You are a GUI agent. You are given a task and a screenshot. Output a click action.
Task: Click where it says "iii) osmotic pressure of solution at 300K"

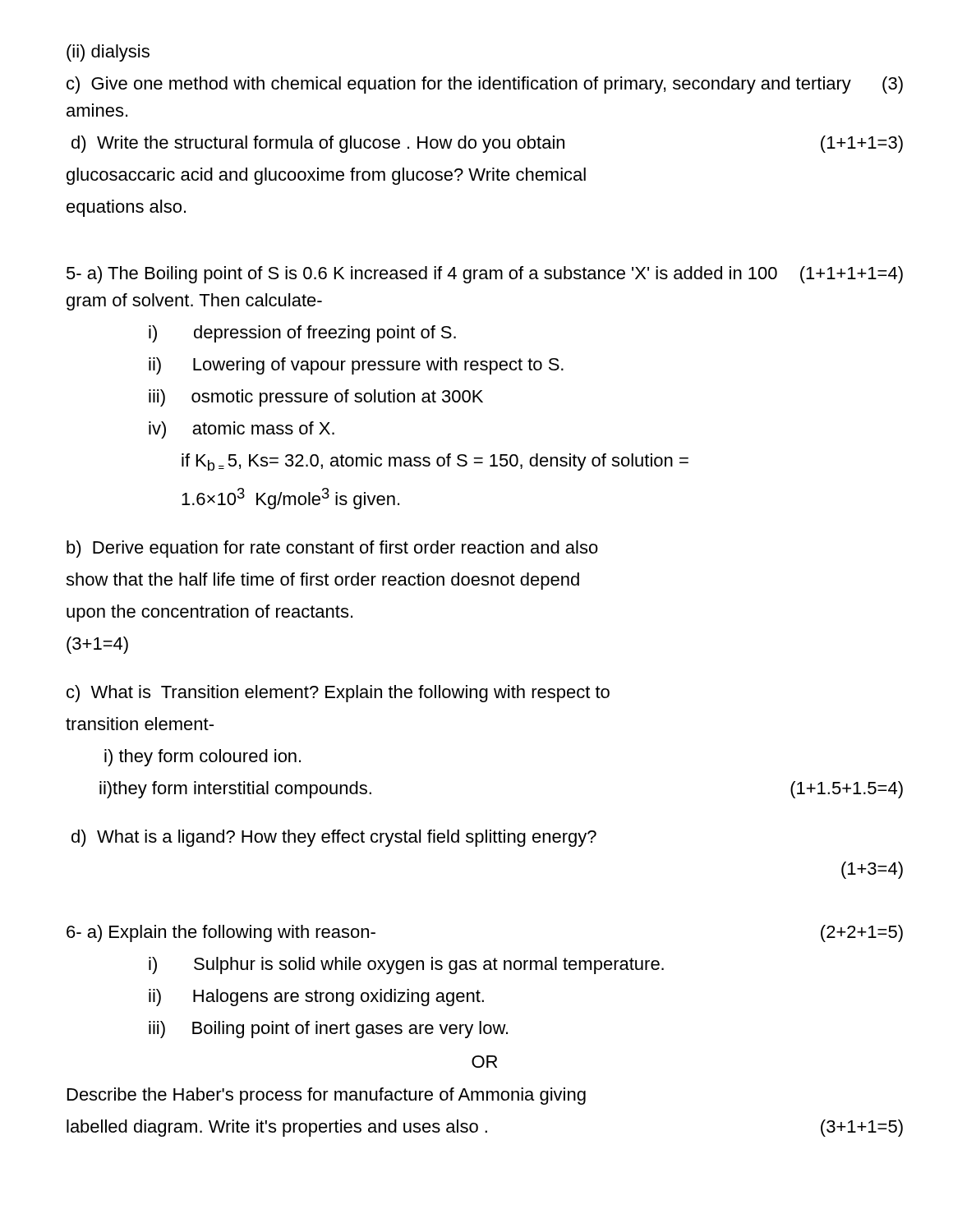316,396
